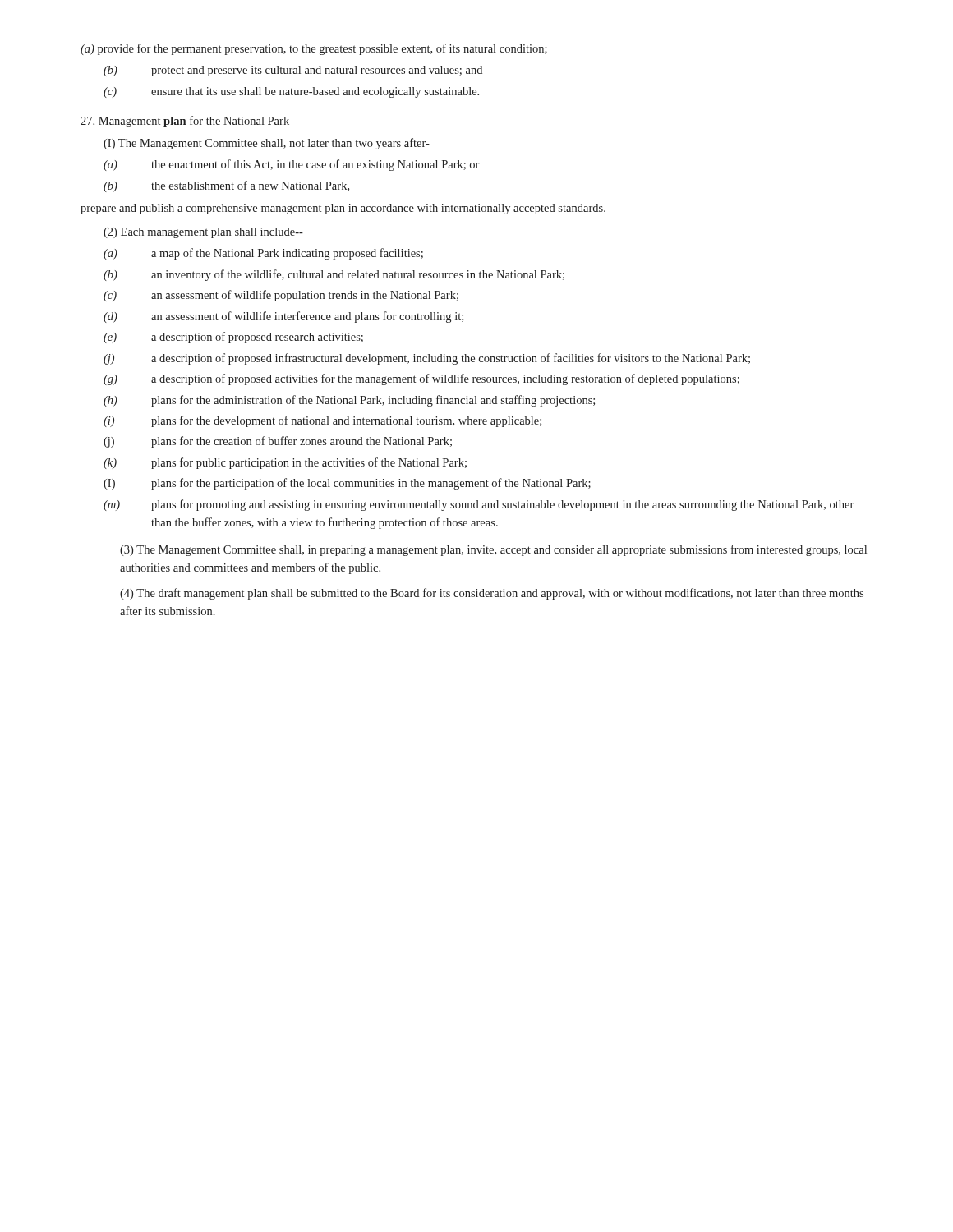Where is the passage that starts "(g) a description of proposed"?
Viewport: 953px width, 1232px height.
pos(476,379)
